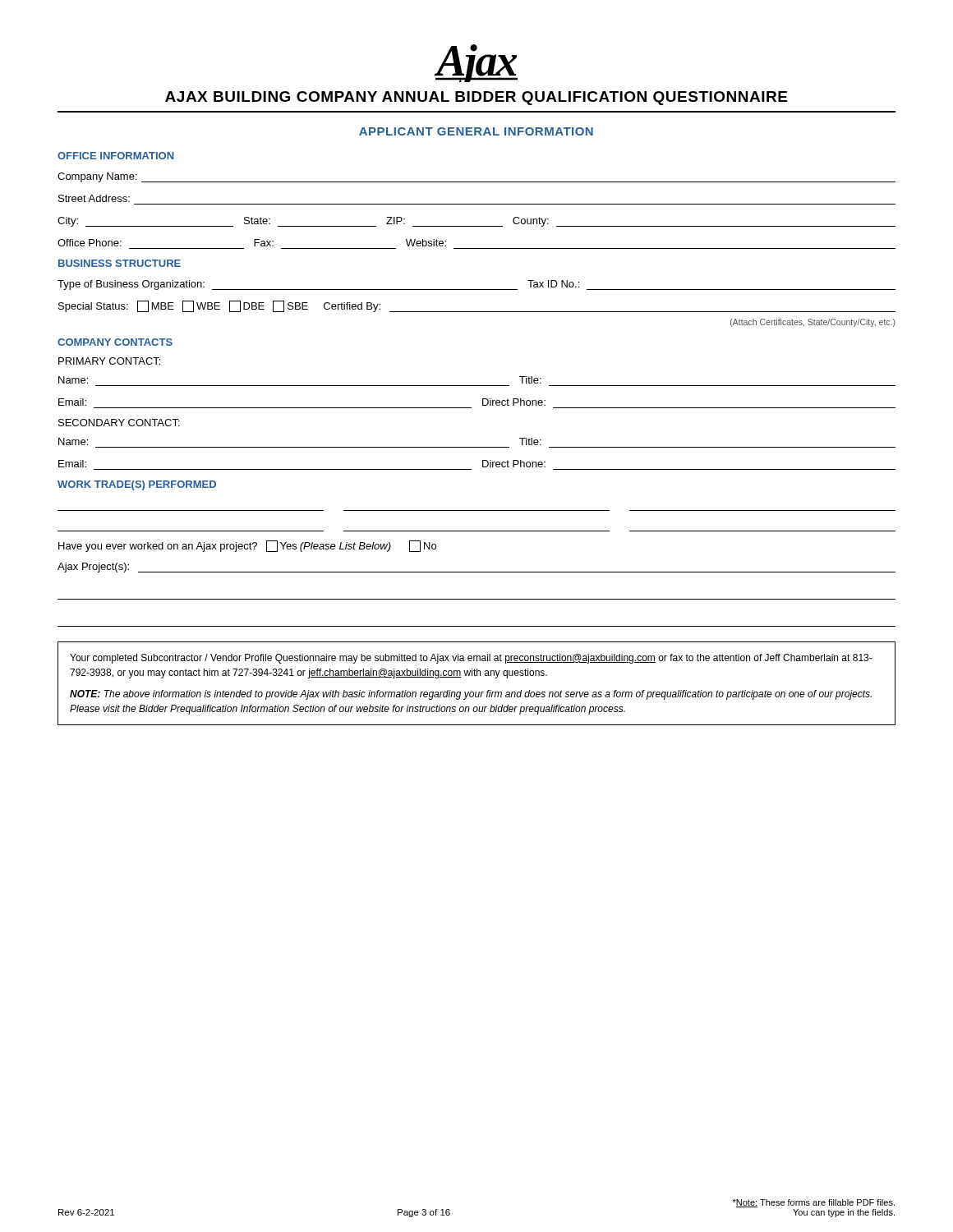Select the region starting "COMPANY CONTACTS"
Viewport: 953px width, 1232px height.
tap(115, 342)
